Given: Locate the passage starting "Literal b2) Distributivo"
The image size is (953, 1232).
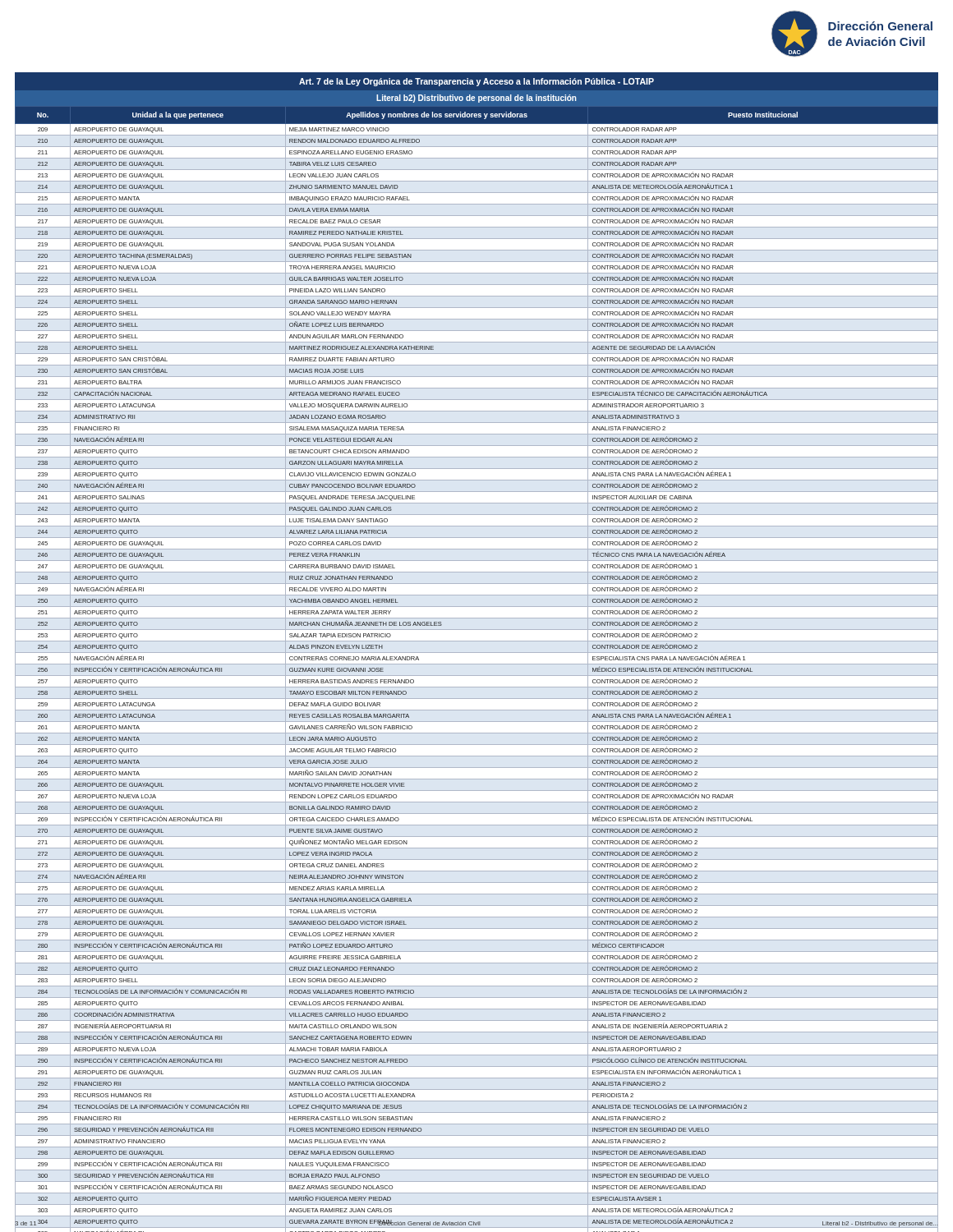Looking at the screenshot, I should pyautogui.click(x=476, y=98).
